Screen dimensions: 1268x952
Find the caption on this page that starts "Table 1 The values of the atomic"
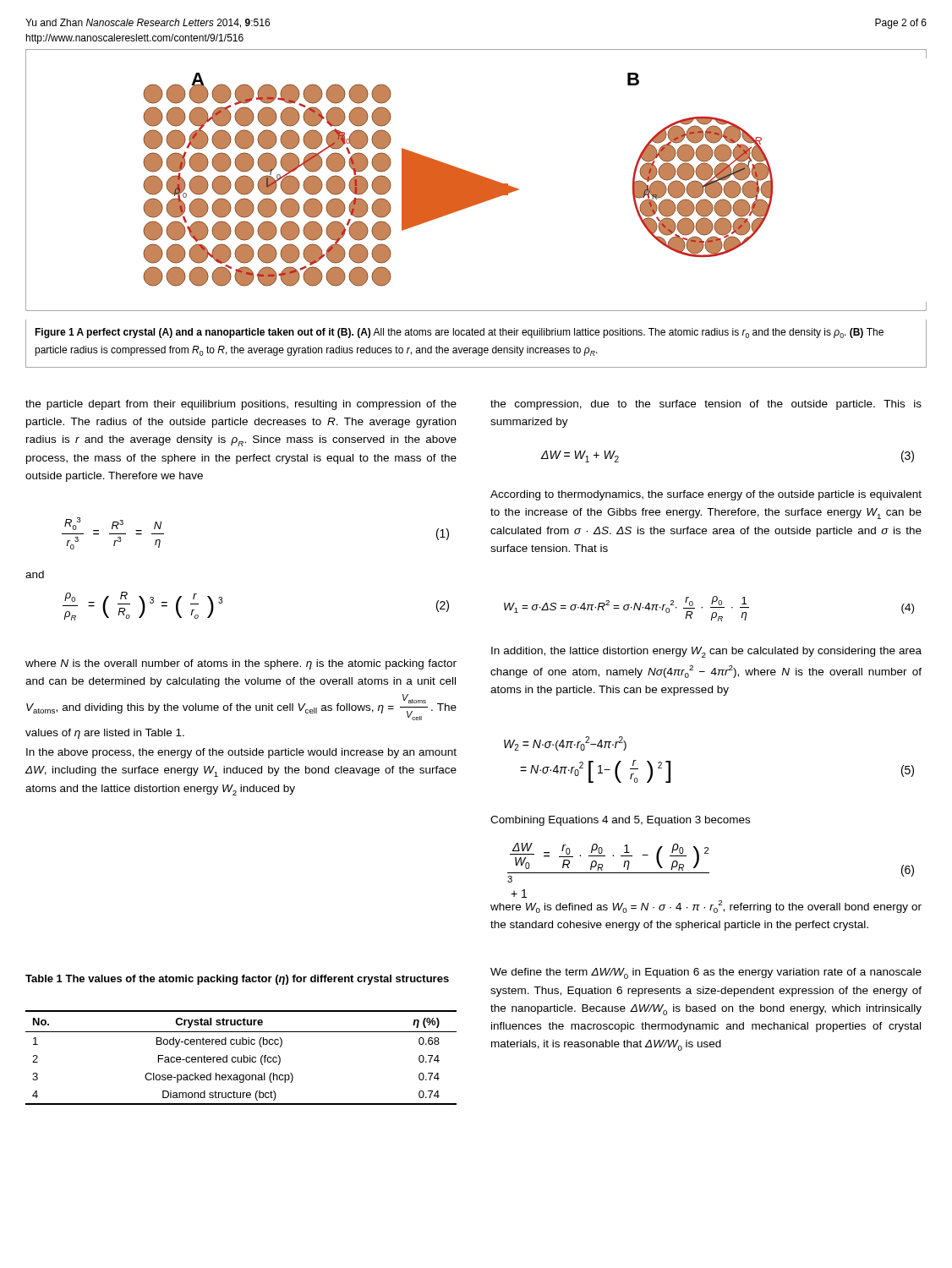coord(237,979)
